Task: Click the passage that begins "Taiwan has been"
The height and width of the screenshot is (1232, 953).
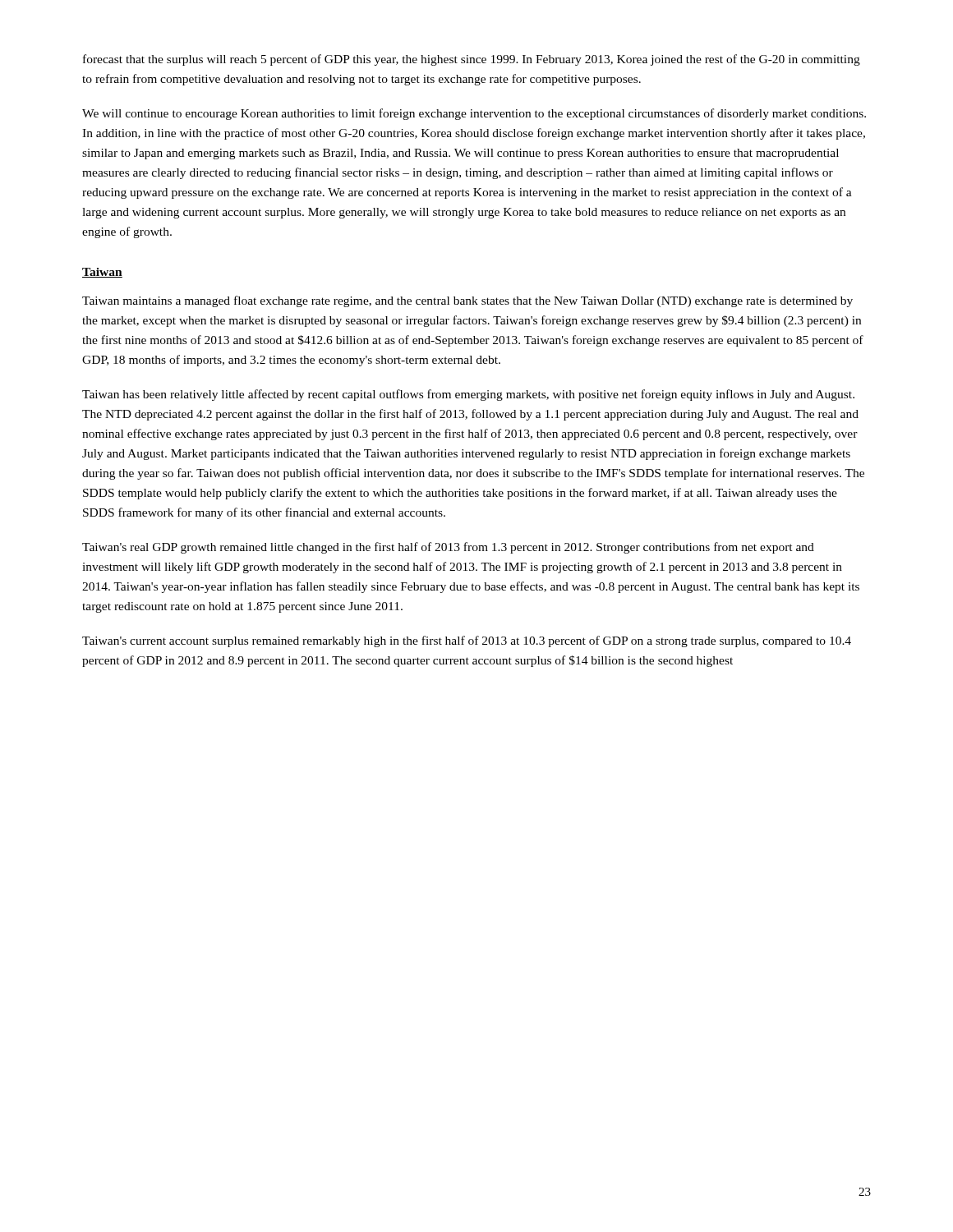Action: point(473,453)
